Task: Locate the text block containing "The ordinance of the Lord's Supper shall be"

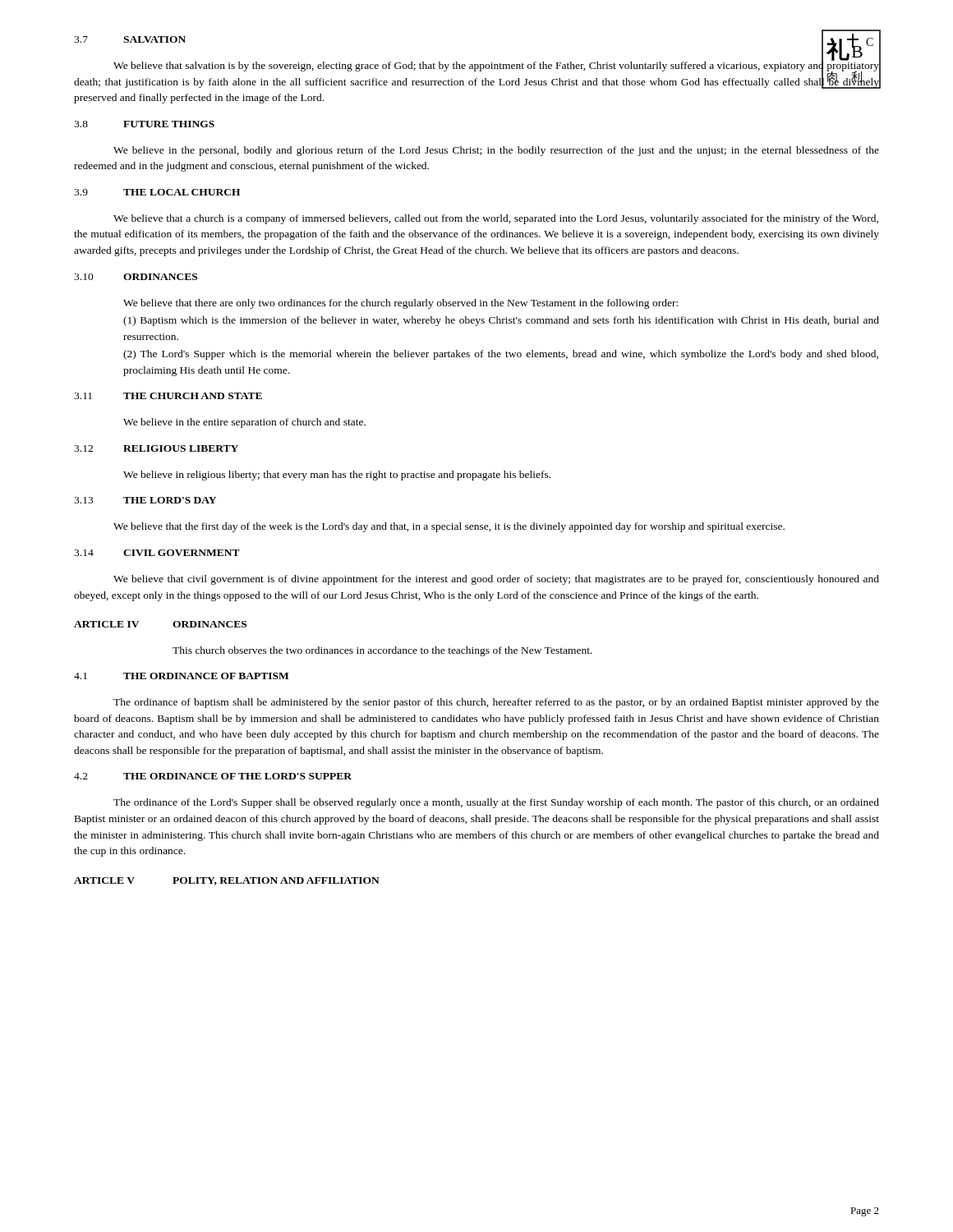Action: (476, 827)
